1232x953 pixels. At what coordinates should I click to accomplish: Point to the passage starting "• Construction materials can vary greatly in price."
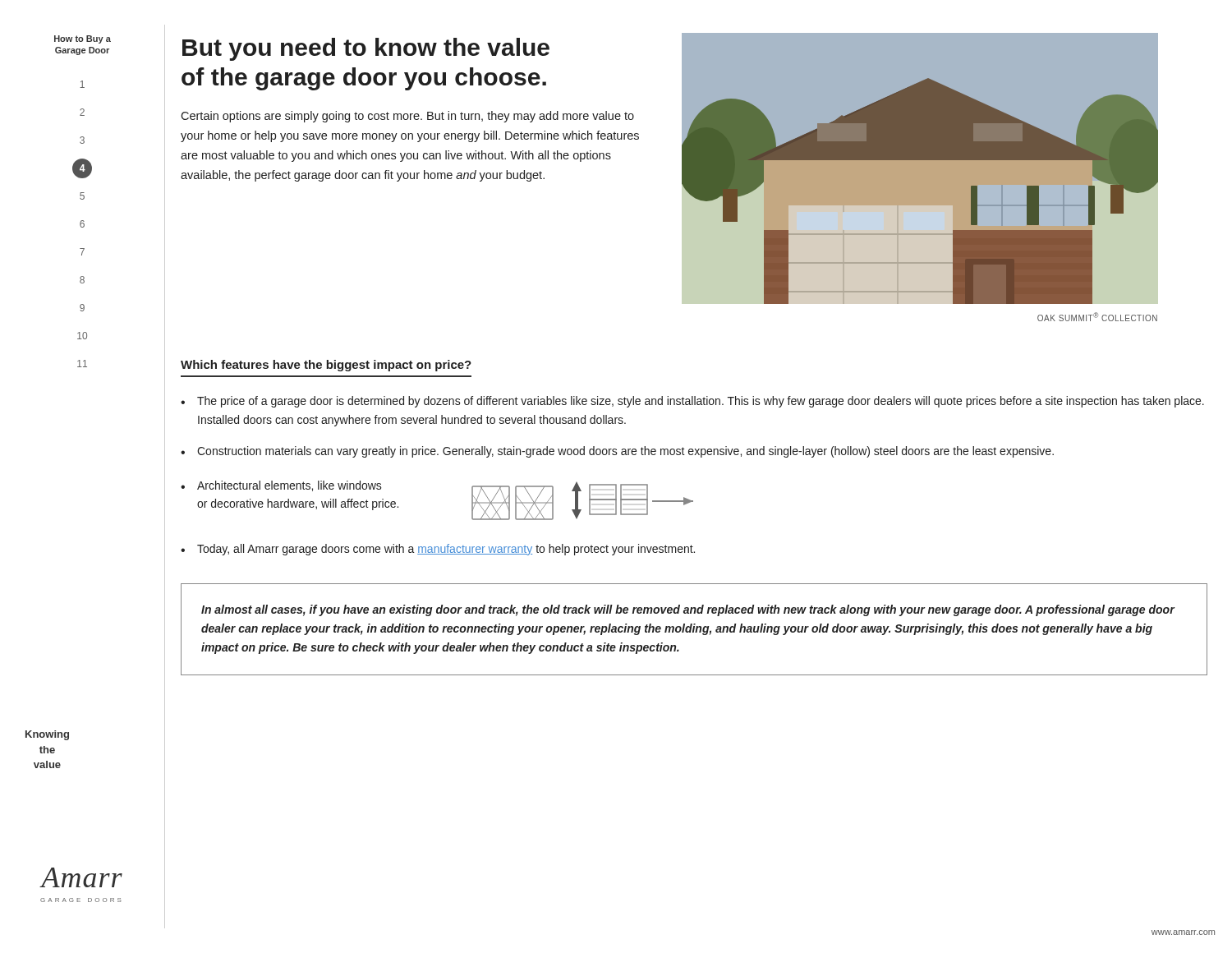(694, 453)
